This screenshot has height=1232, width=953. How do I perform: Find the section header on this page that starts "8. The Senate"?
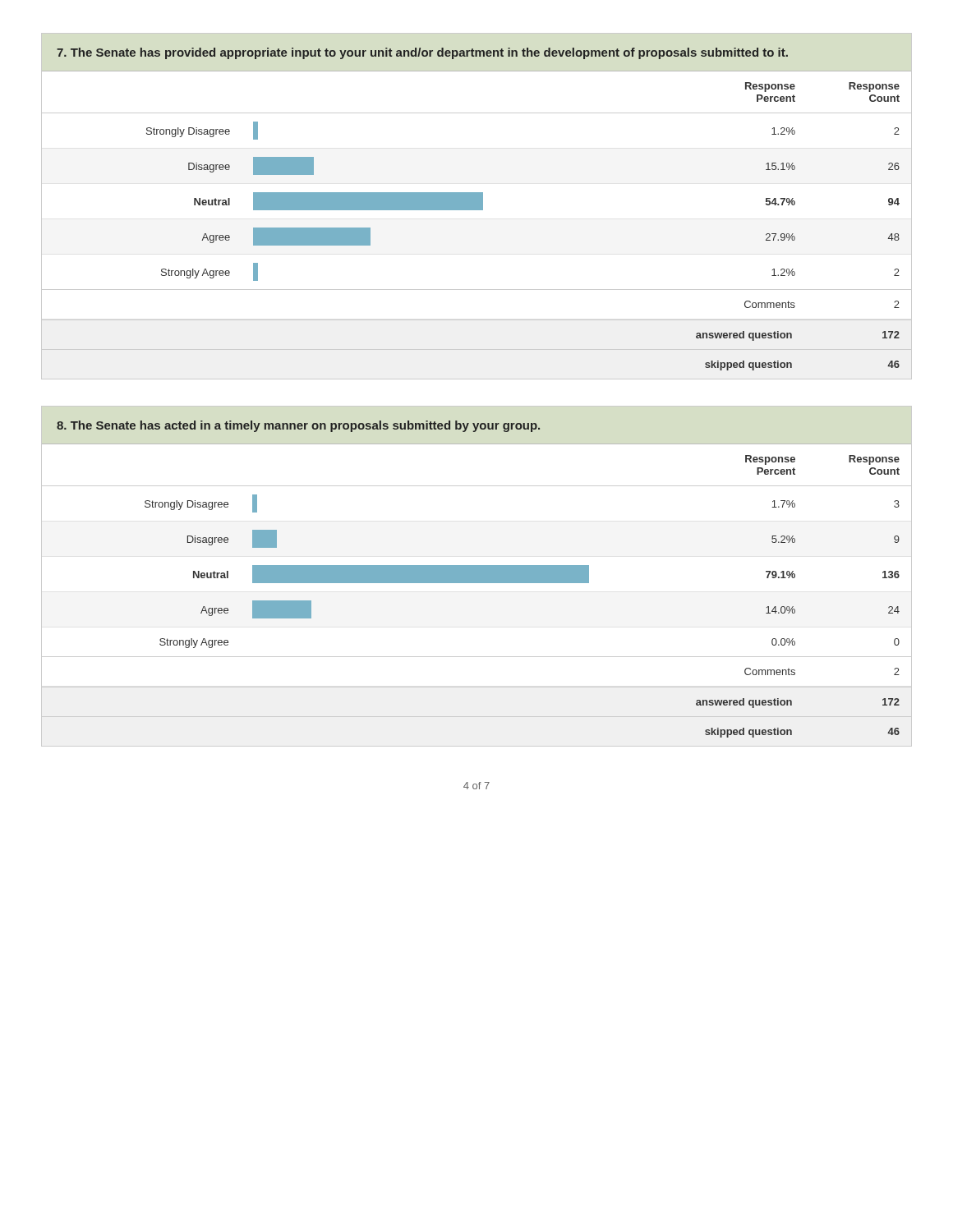click(x=476, y=576)
